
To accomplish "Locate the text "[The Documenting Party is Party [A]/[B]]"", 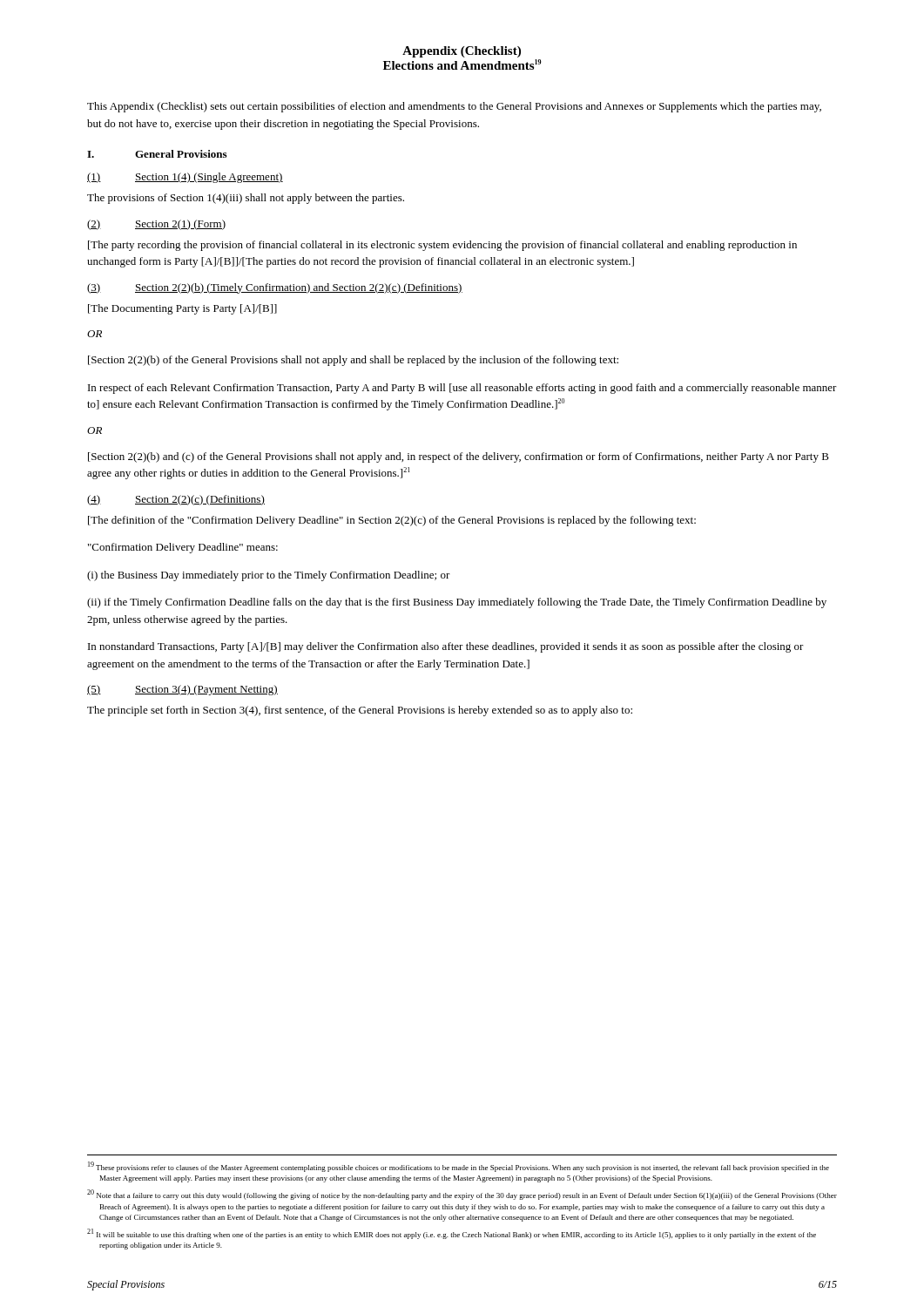I will [182, 308].
